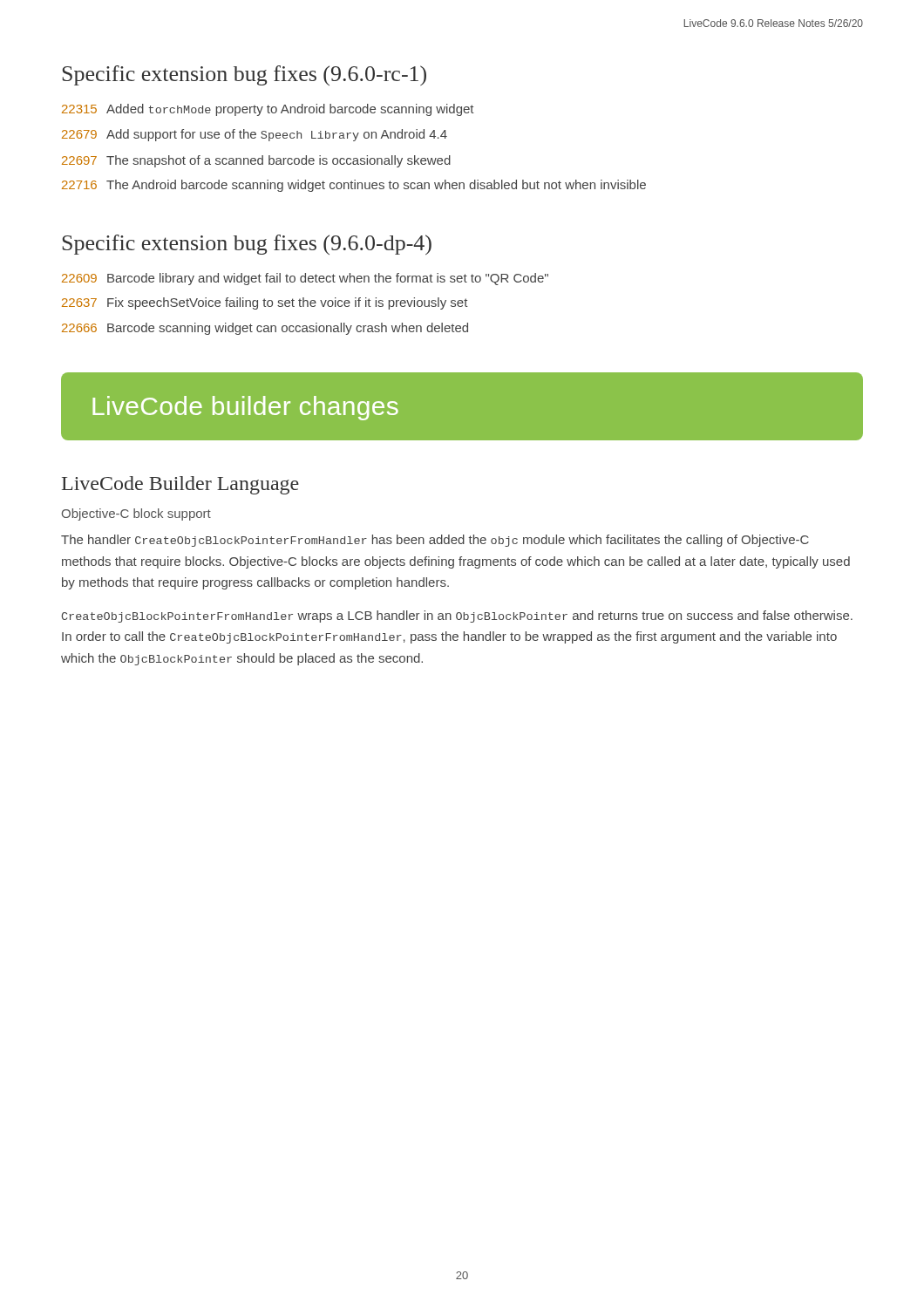924x1308 pixels.
Task: Locate the region starting "22609 Barcode library and"
Action: 462,278
